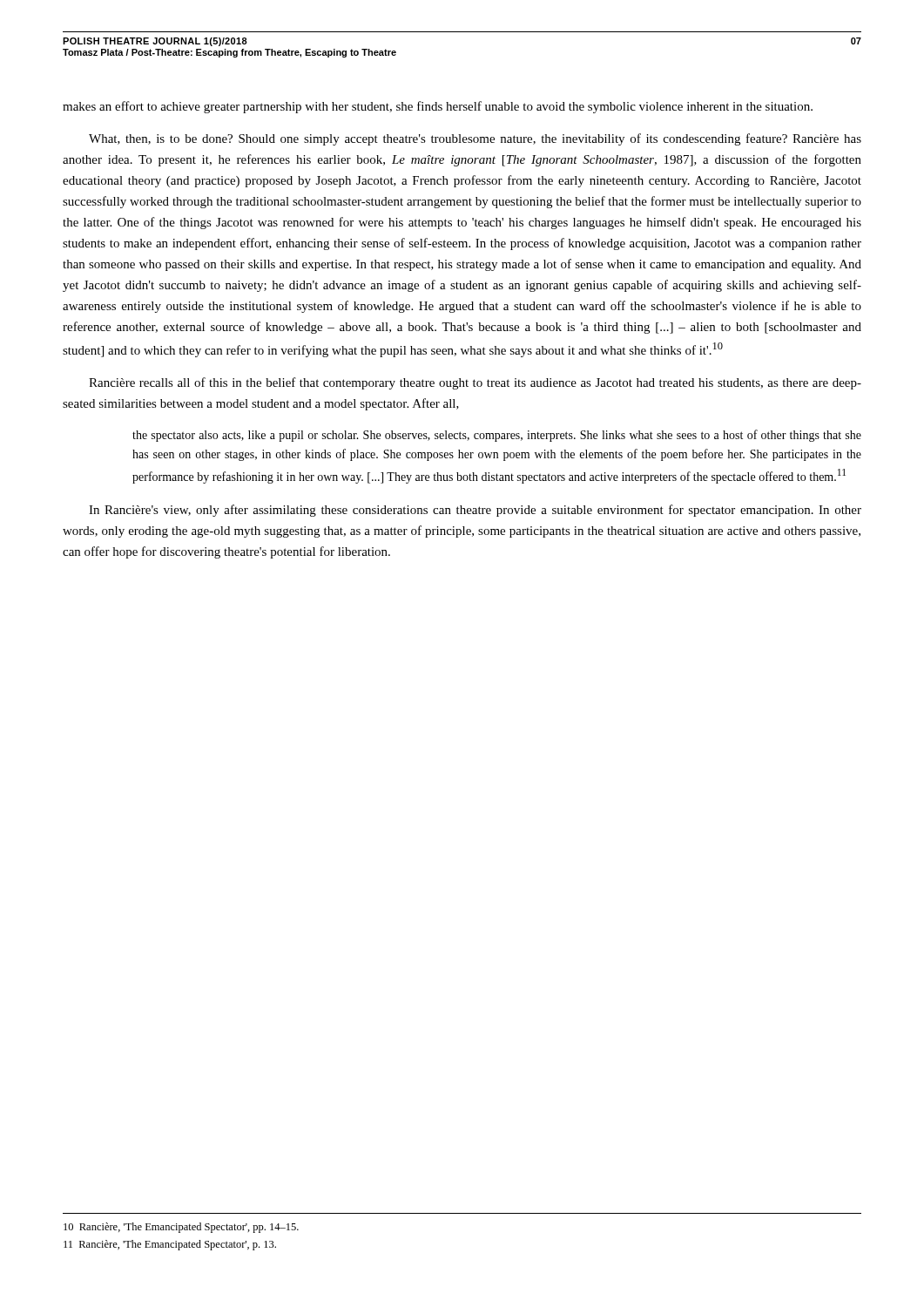Find the block on this page that starts "Rancière recalls all"

click(x=462, y=393)
